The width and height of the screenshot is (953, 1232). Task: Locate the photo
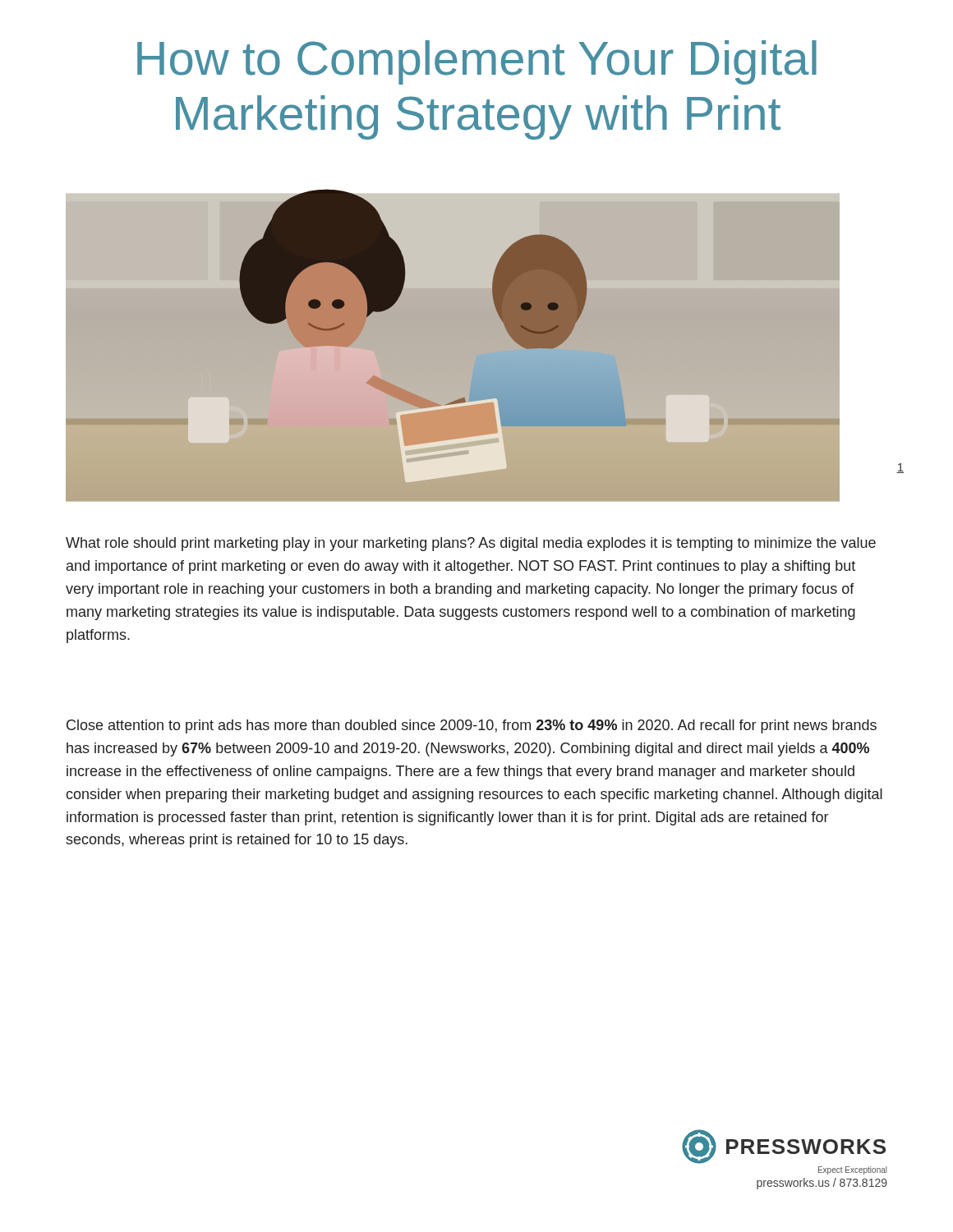453,349
